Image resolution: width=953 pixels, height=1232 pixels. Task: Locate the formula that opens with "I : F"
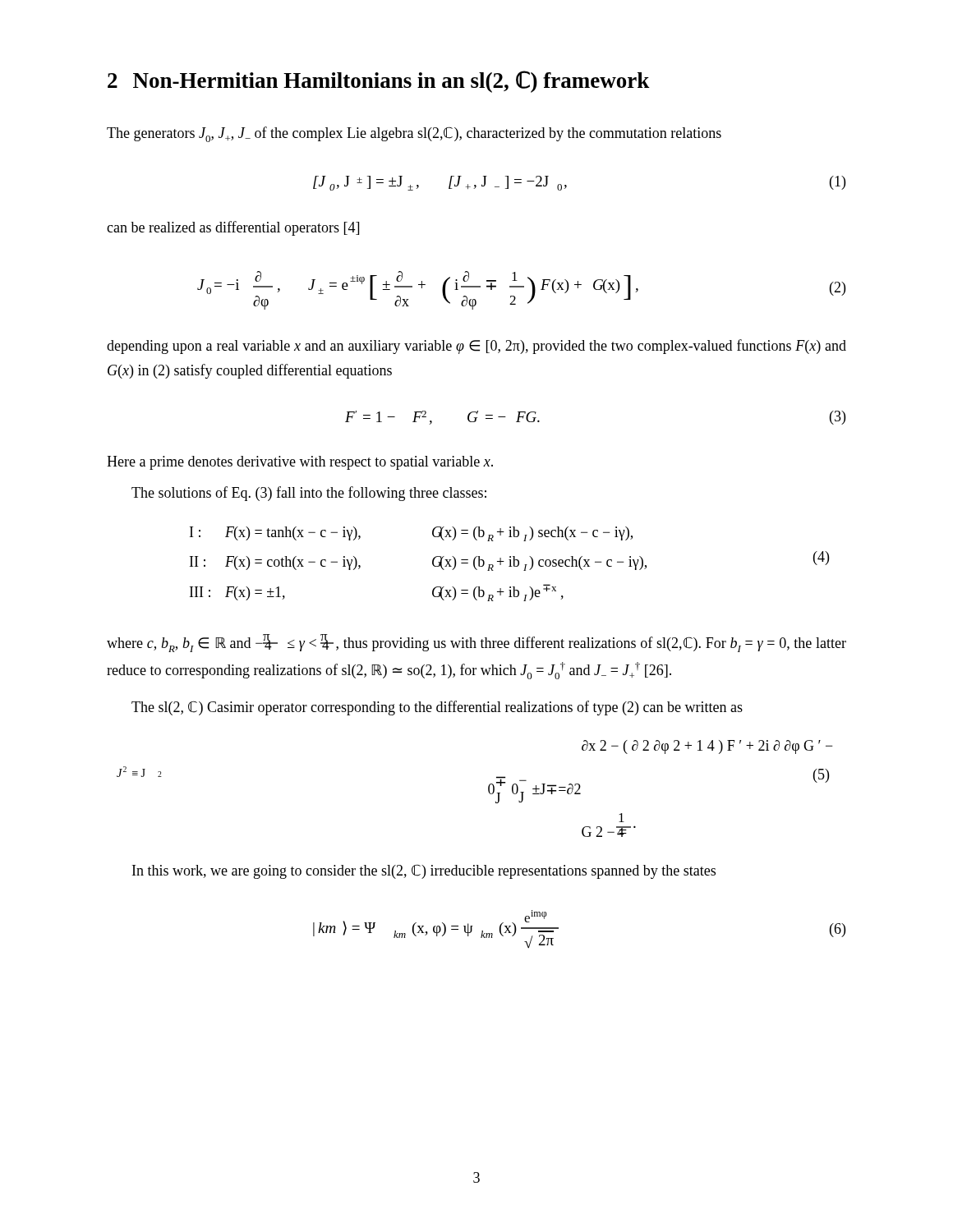tap(518, 565)
